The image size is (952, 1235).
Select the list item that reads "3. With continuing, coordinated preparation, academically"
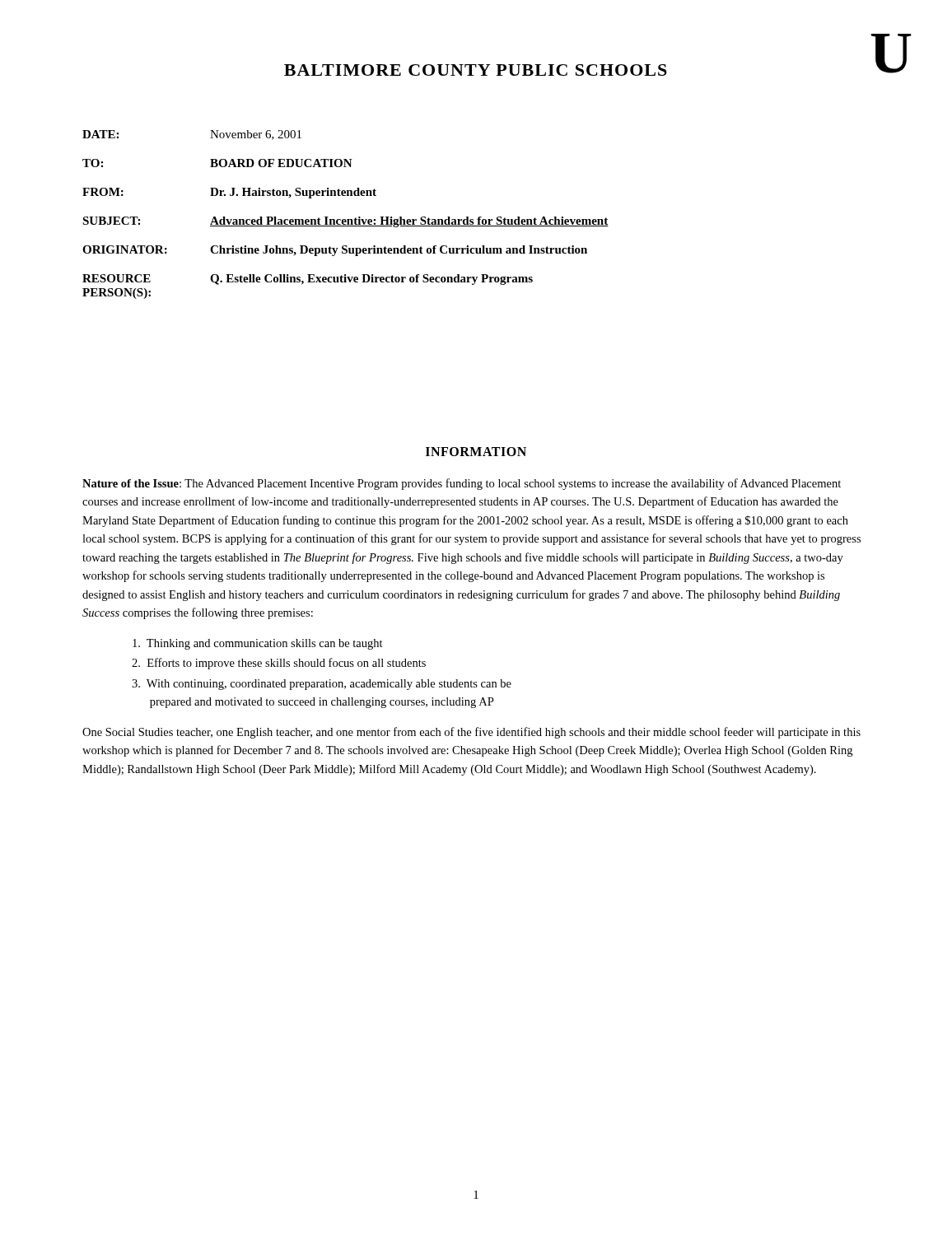pos(322,692)
